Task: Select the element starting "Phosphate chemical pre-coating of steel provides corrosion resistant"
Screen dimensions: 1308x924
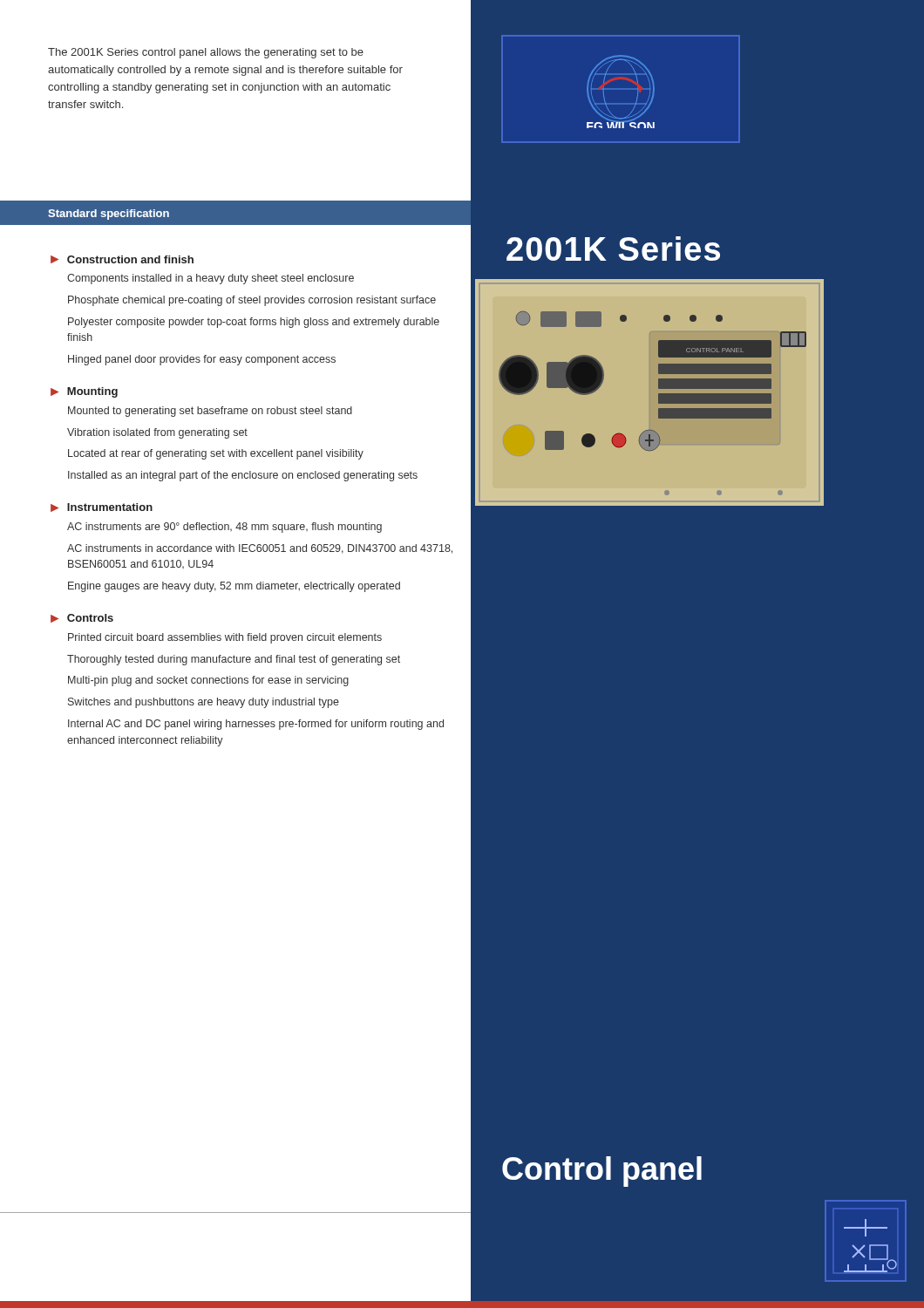Action: pos(252,300)
